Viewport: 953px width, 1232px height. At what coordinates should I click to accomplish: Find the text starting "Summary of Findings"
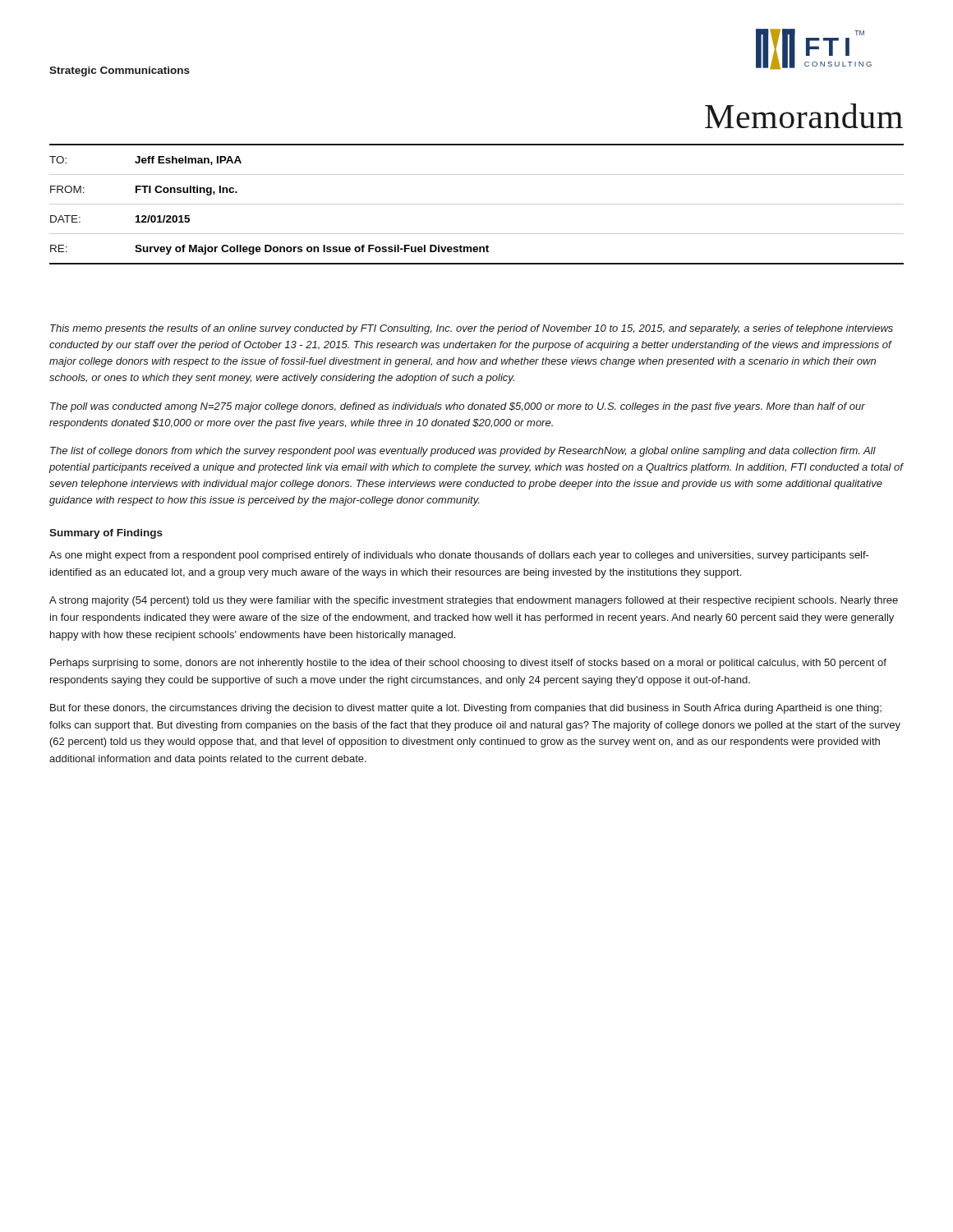(106, 533)
